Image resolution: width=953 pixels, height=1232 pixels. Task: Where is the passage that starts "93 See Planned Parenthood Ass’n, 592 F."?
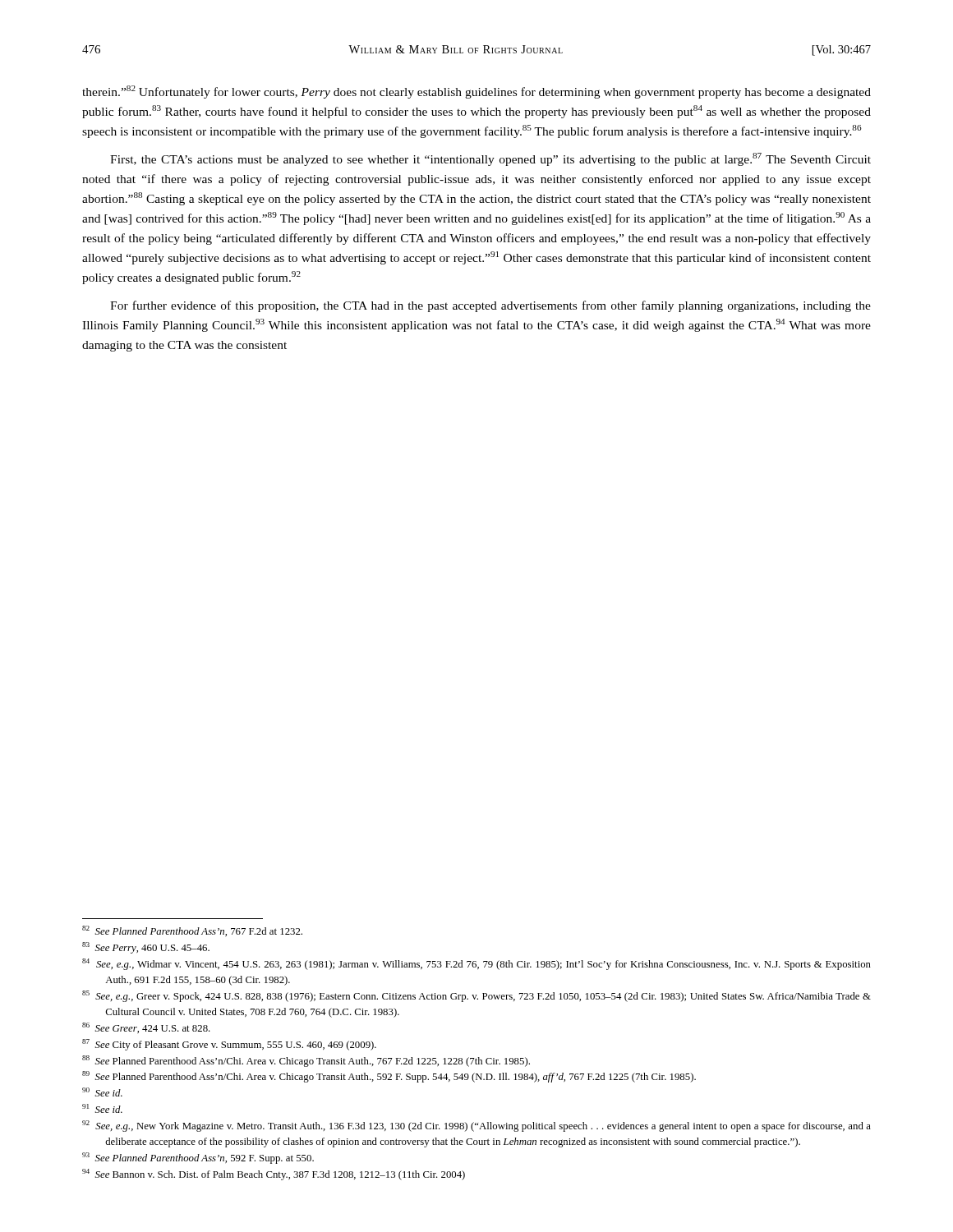tap(198, 1157)
